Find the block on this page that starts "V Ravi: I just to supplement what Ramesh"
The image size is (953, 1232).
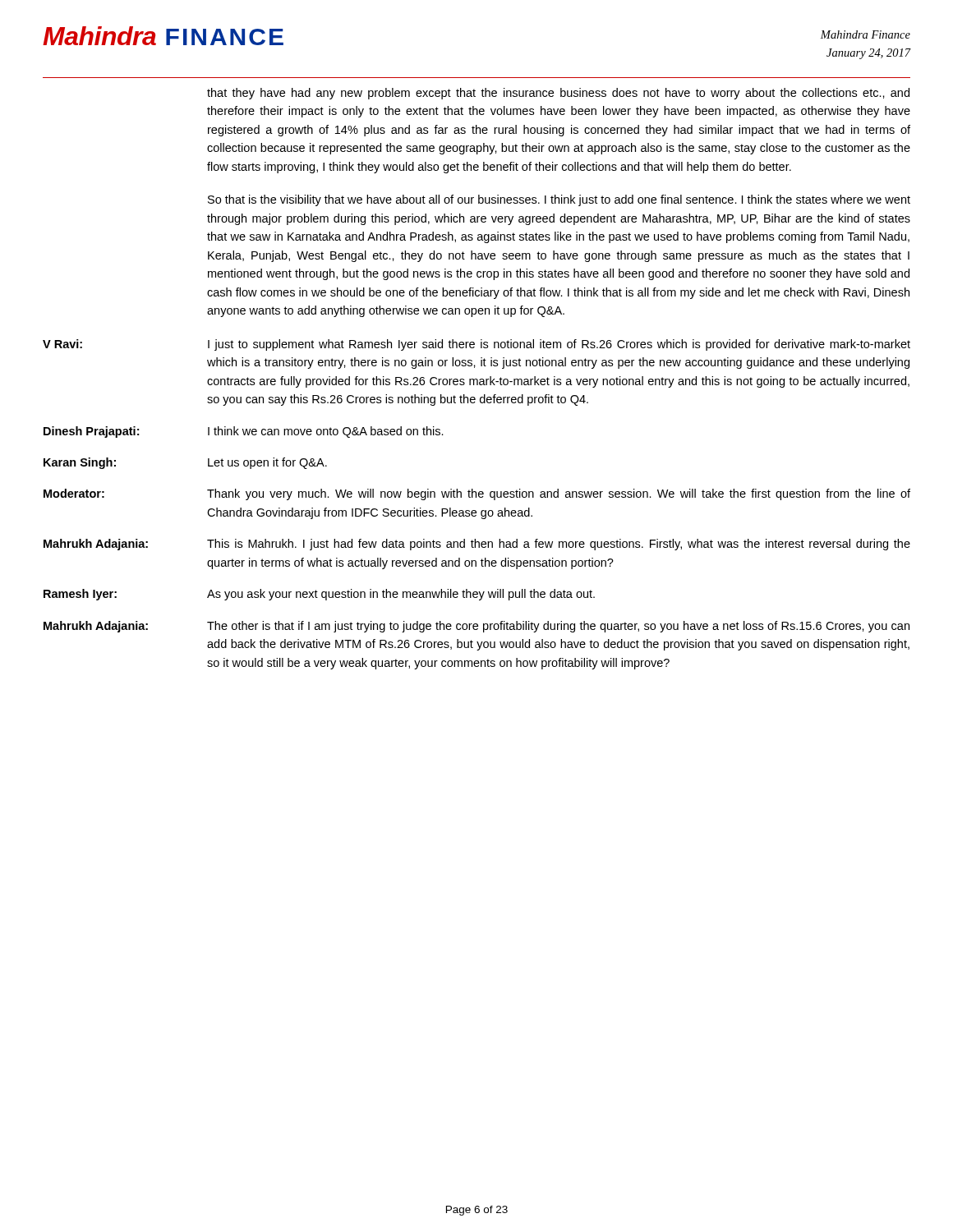point(476,372)
